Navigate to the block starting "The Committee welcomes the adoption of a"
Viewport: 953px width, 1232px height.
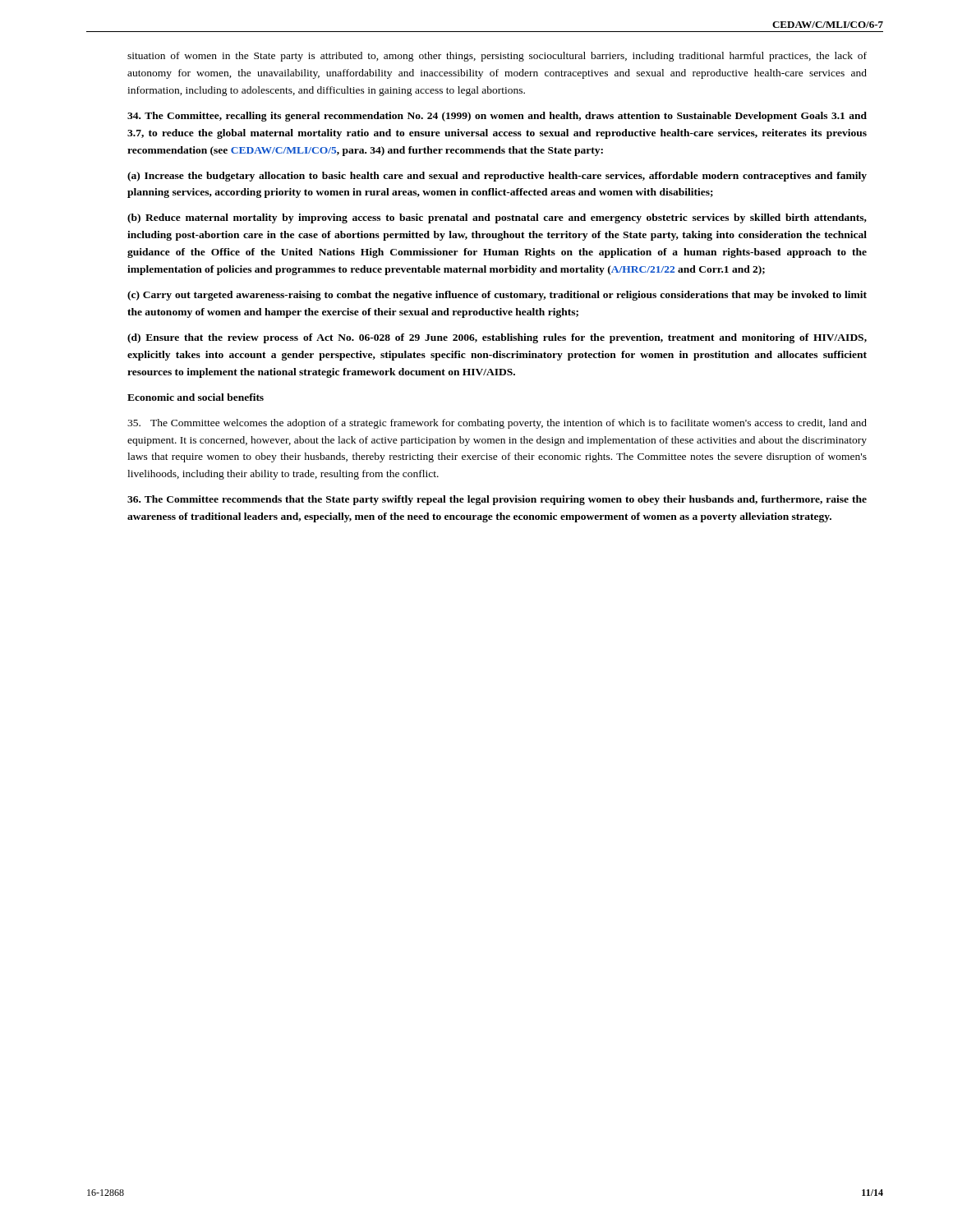497,449
